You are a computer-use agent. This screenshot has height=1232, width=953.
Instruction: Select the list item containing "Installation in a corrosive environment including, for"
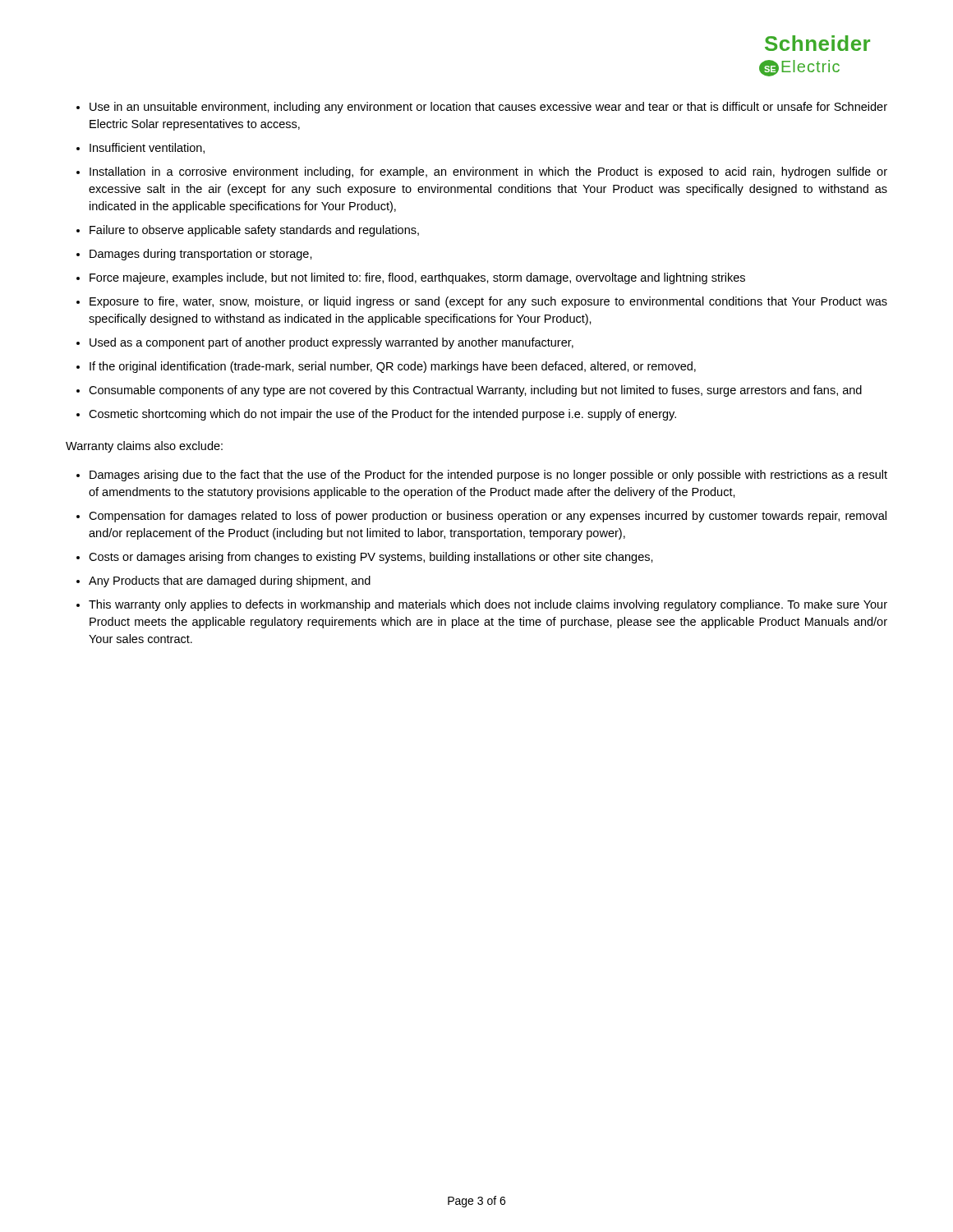(x=488, y=189)
